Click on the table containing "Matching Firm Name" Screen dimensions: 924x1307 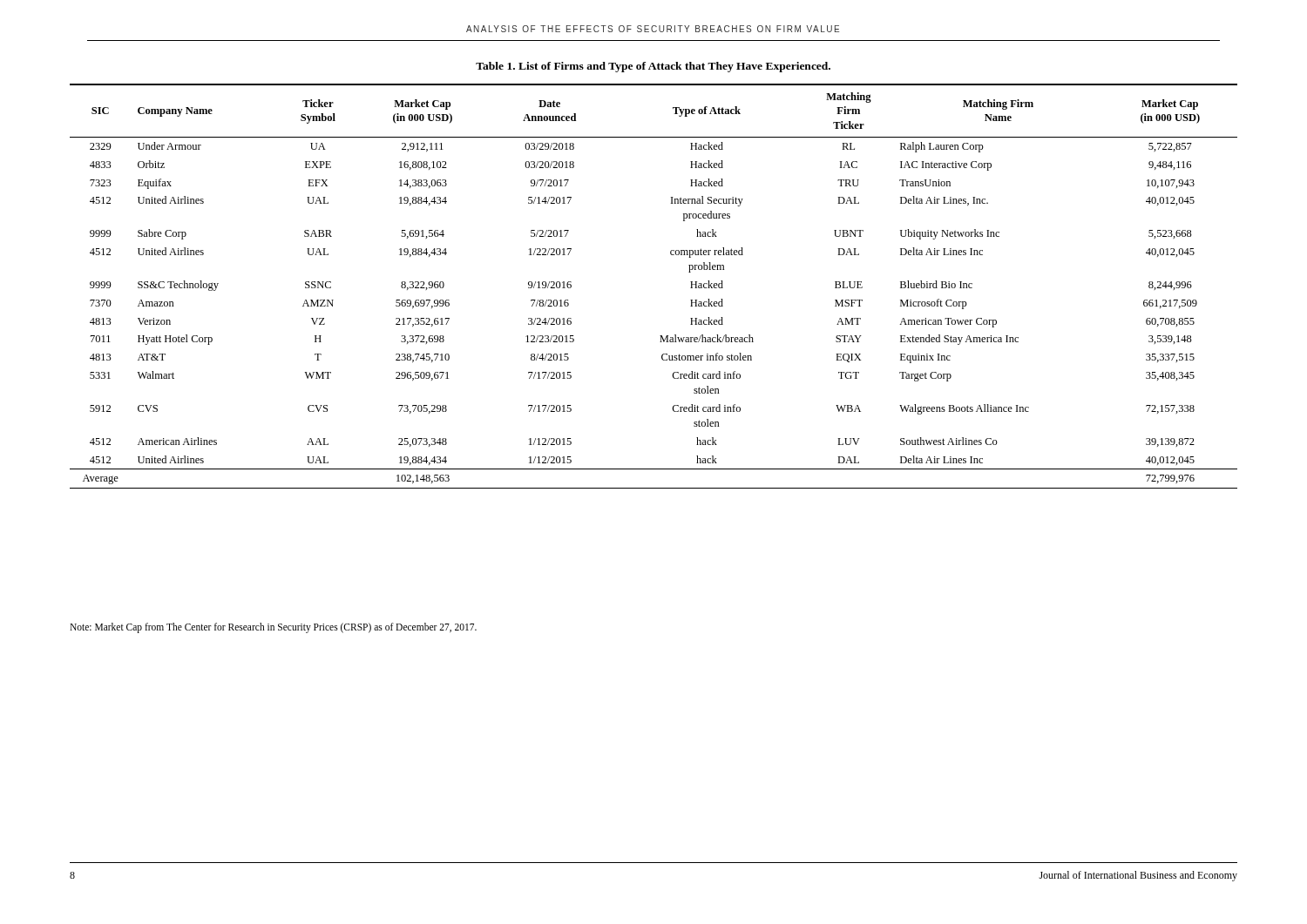click(x=654, y=286)
